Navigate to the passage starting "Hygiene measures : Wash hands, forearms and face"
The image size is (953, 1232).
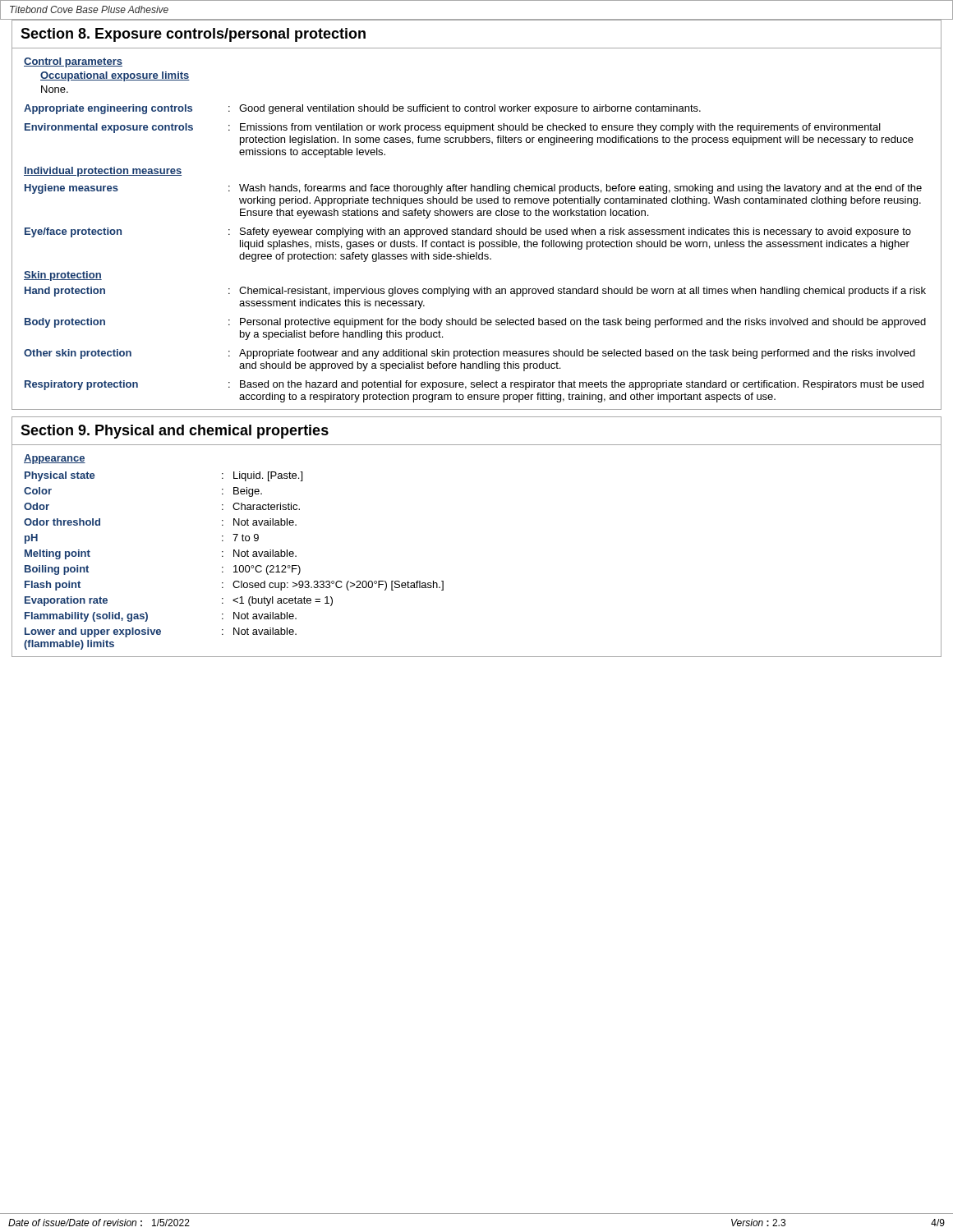[x=476, y=200]
